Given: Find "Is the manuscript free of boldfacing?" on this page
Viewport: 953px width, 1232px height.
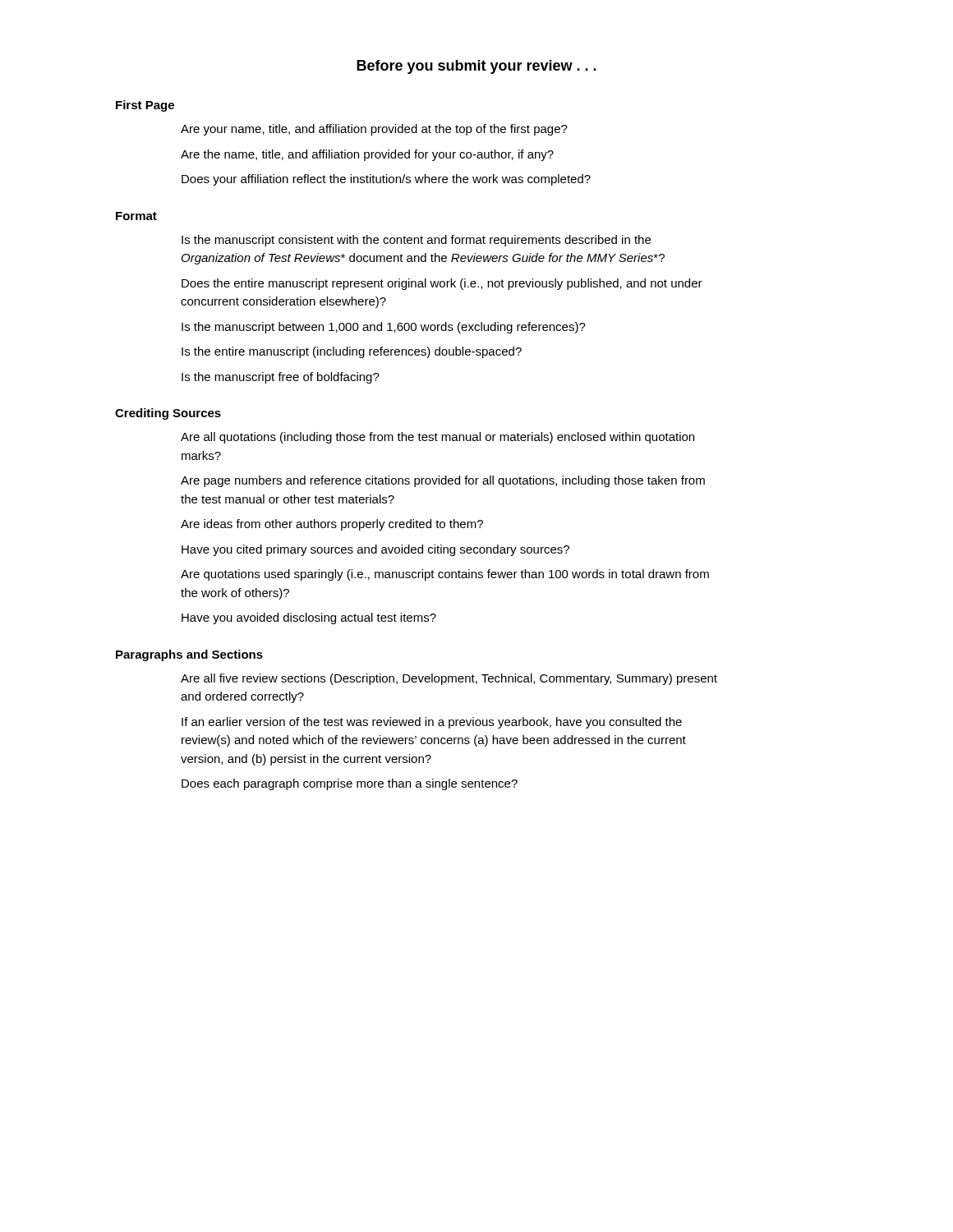Looking at the screenshot, I should click(x=280, y=376).
